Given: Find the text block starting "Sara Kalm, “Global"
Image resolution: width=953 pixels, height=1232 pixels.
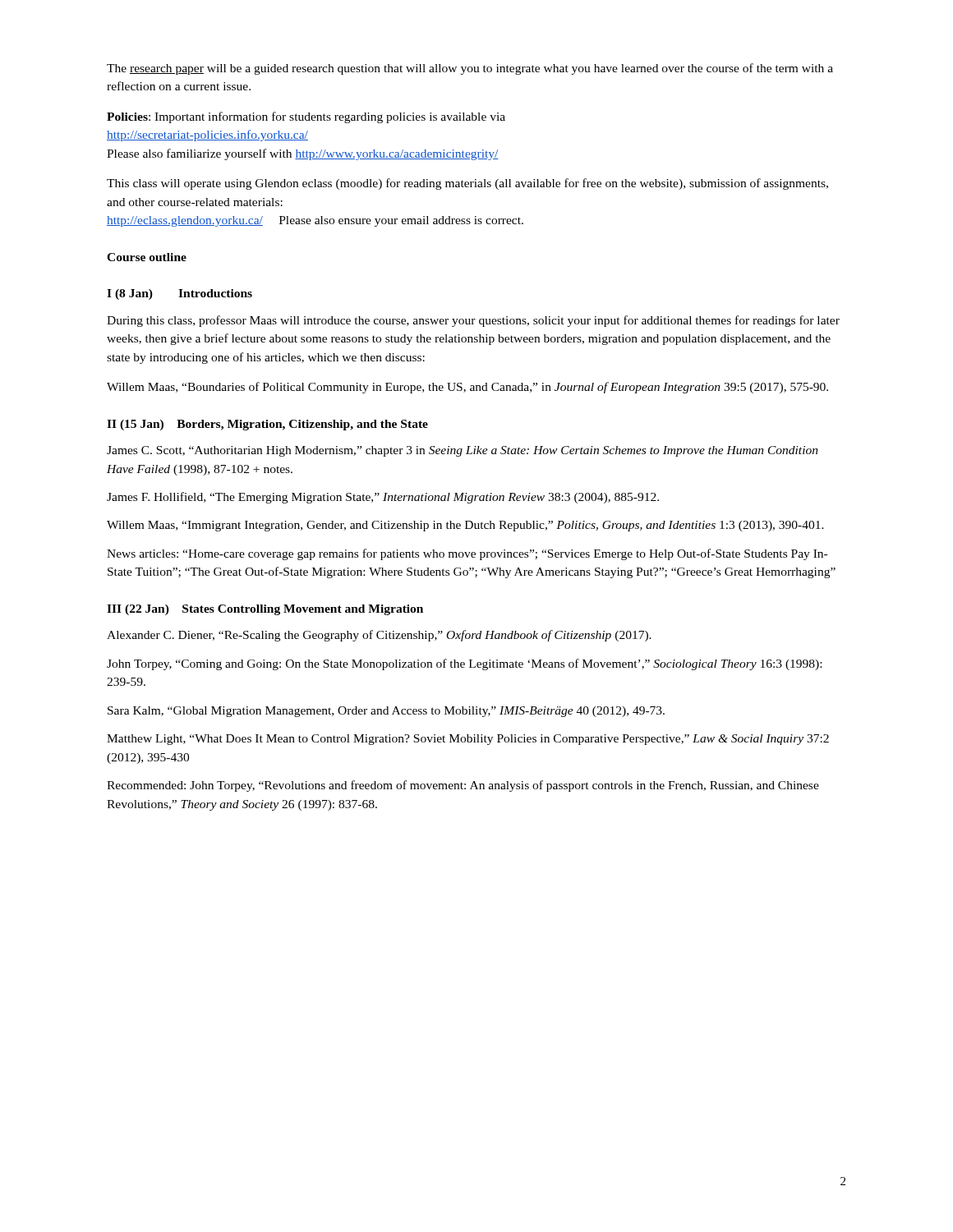Looking at the screenshot, I should coord(386,710).
